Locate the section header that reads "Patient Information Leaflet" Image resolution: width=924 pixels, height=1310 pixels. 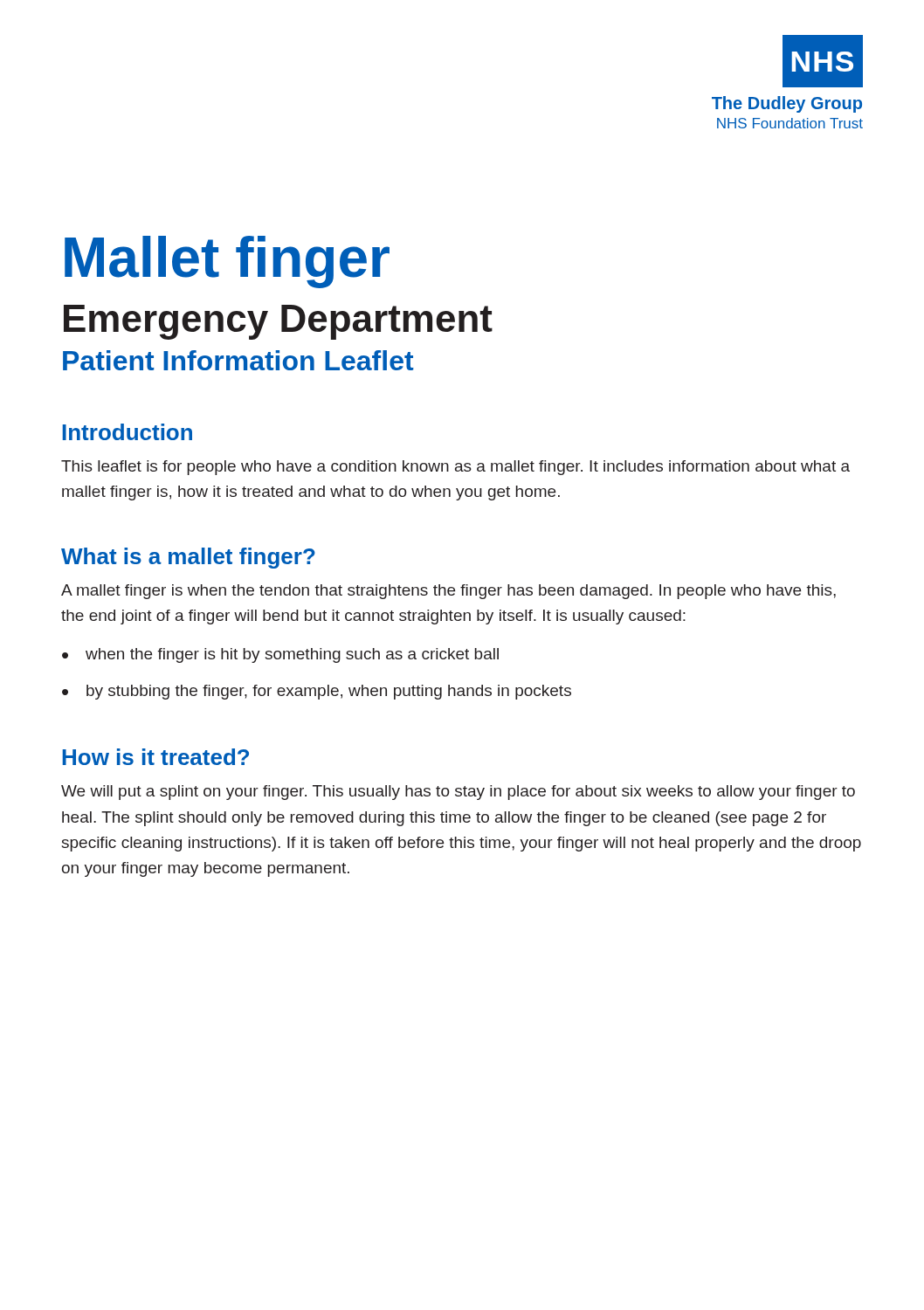237,361
